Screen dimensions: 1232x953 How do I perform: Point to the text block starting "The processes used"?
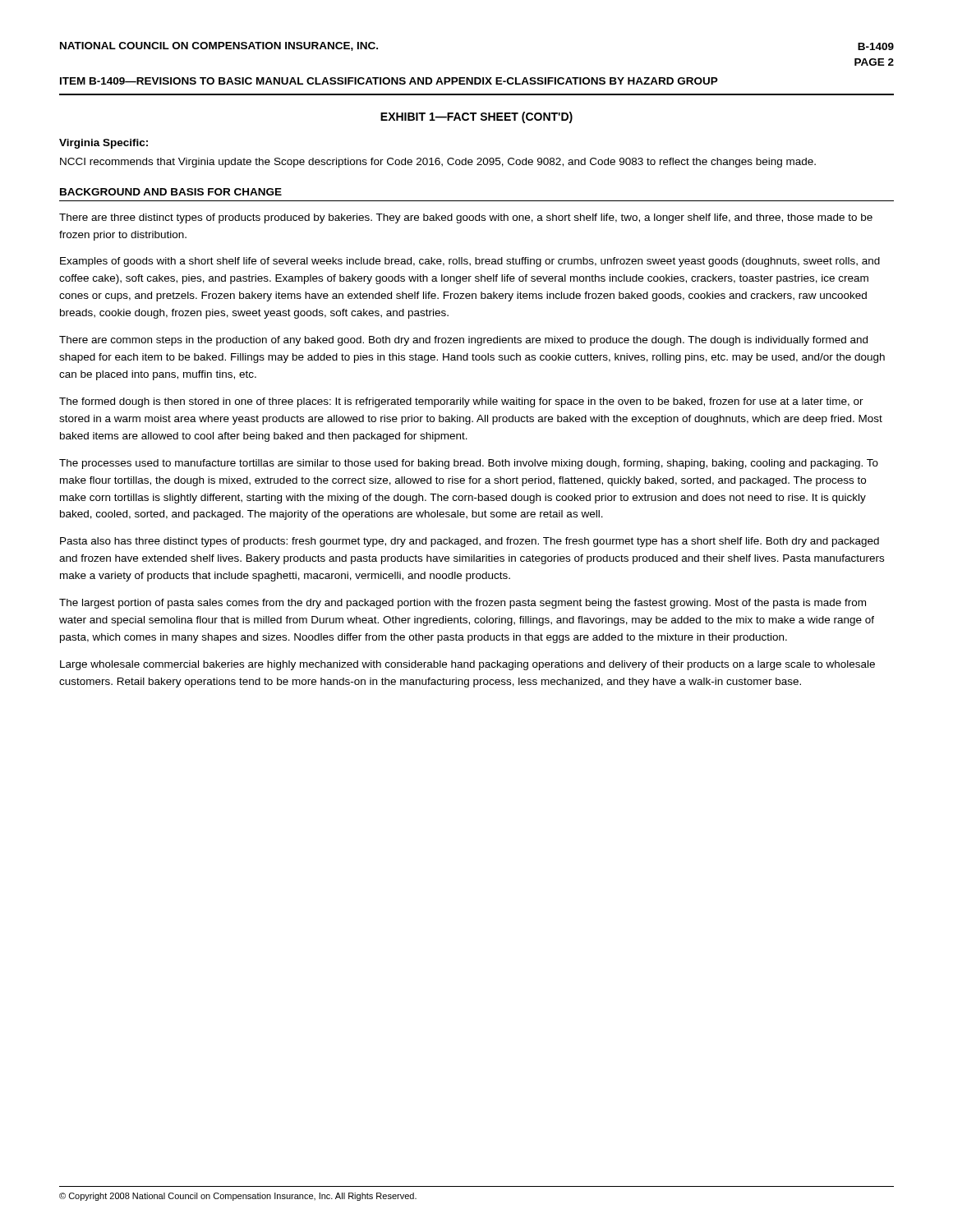pos(469,488)
